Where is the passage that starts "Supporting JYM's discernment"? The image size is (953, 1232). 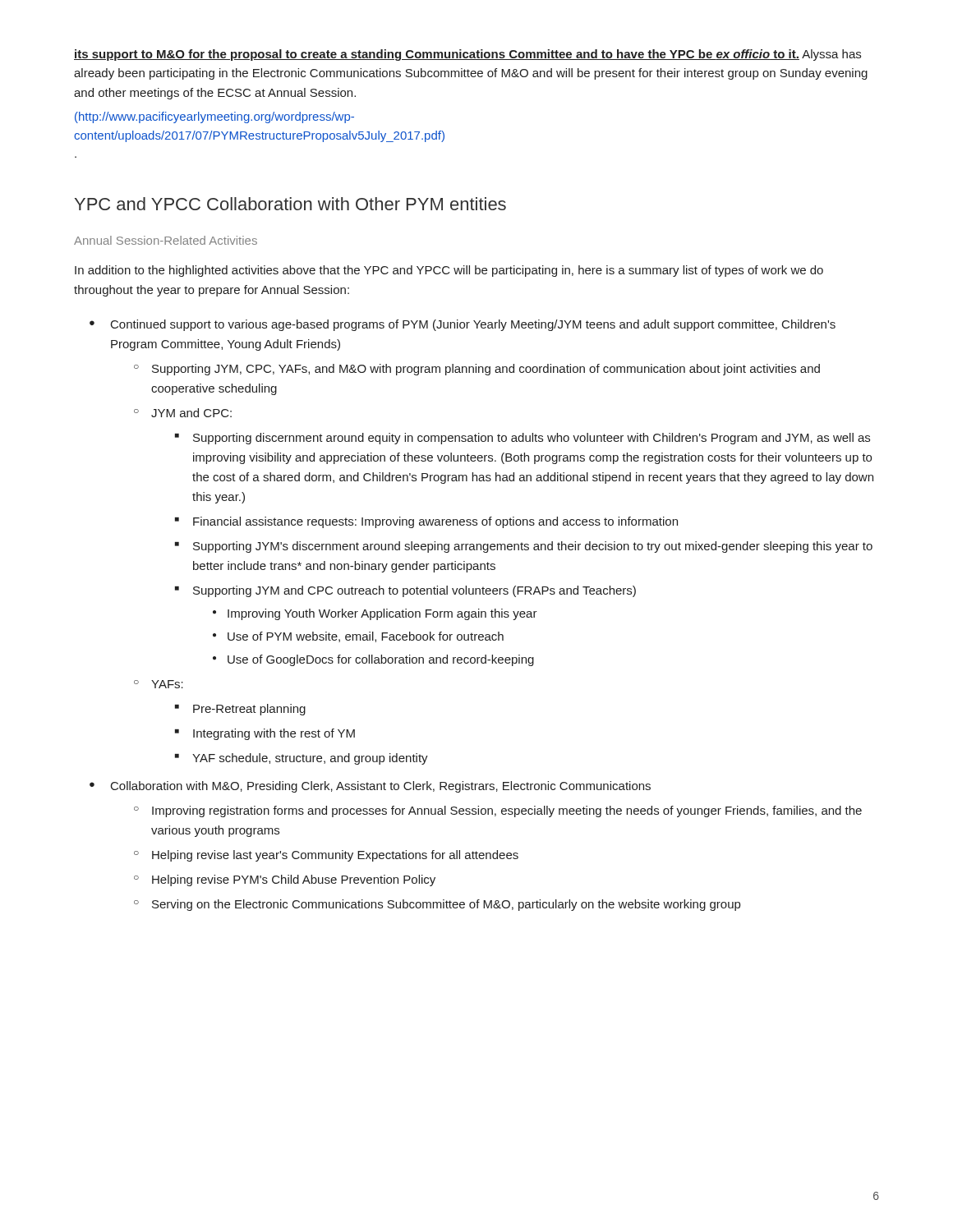point(532,556)
